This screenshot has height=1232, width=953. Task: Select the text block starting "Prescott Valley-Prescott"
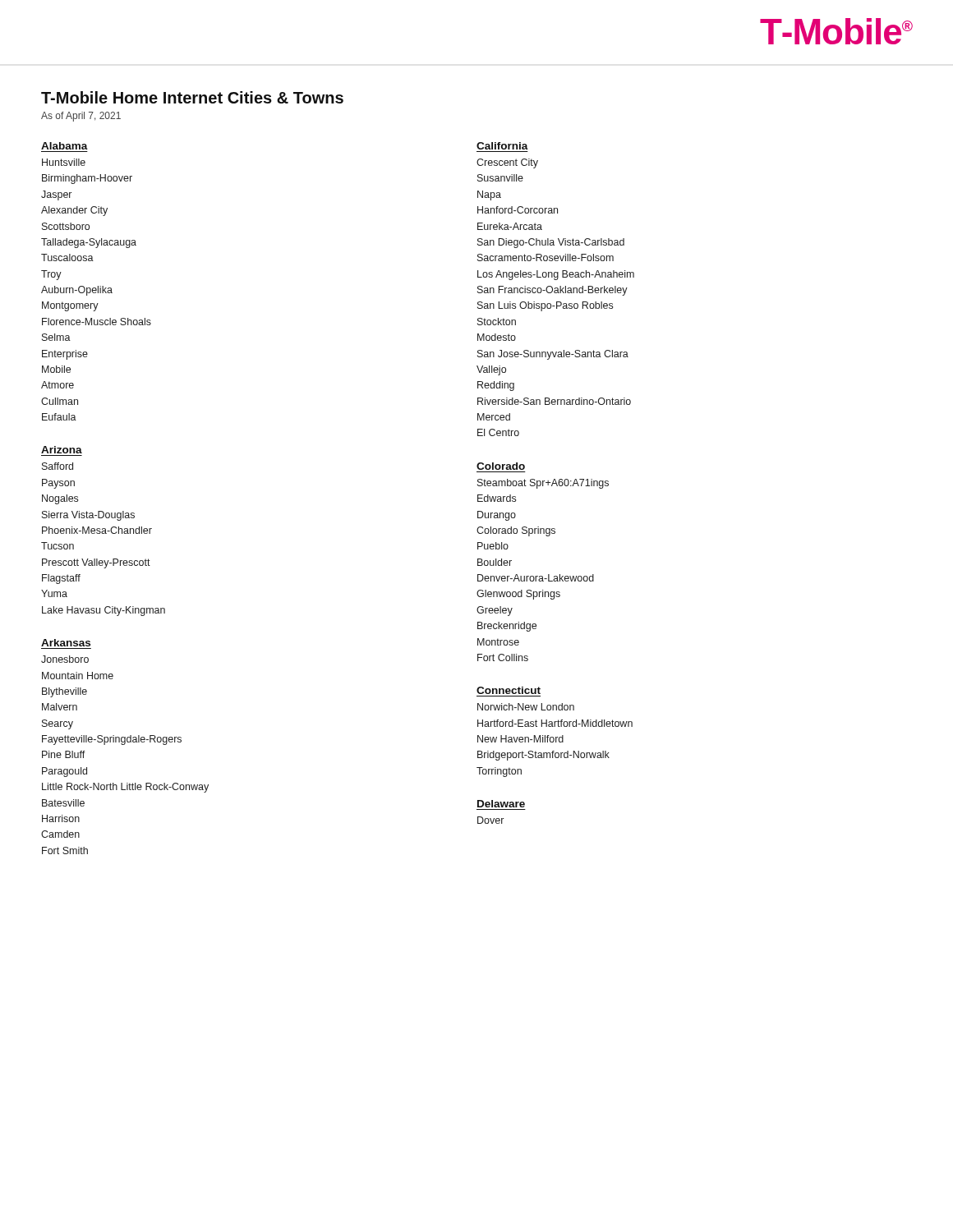click(95, 562)
